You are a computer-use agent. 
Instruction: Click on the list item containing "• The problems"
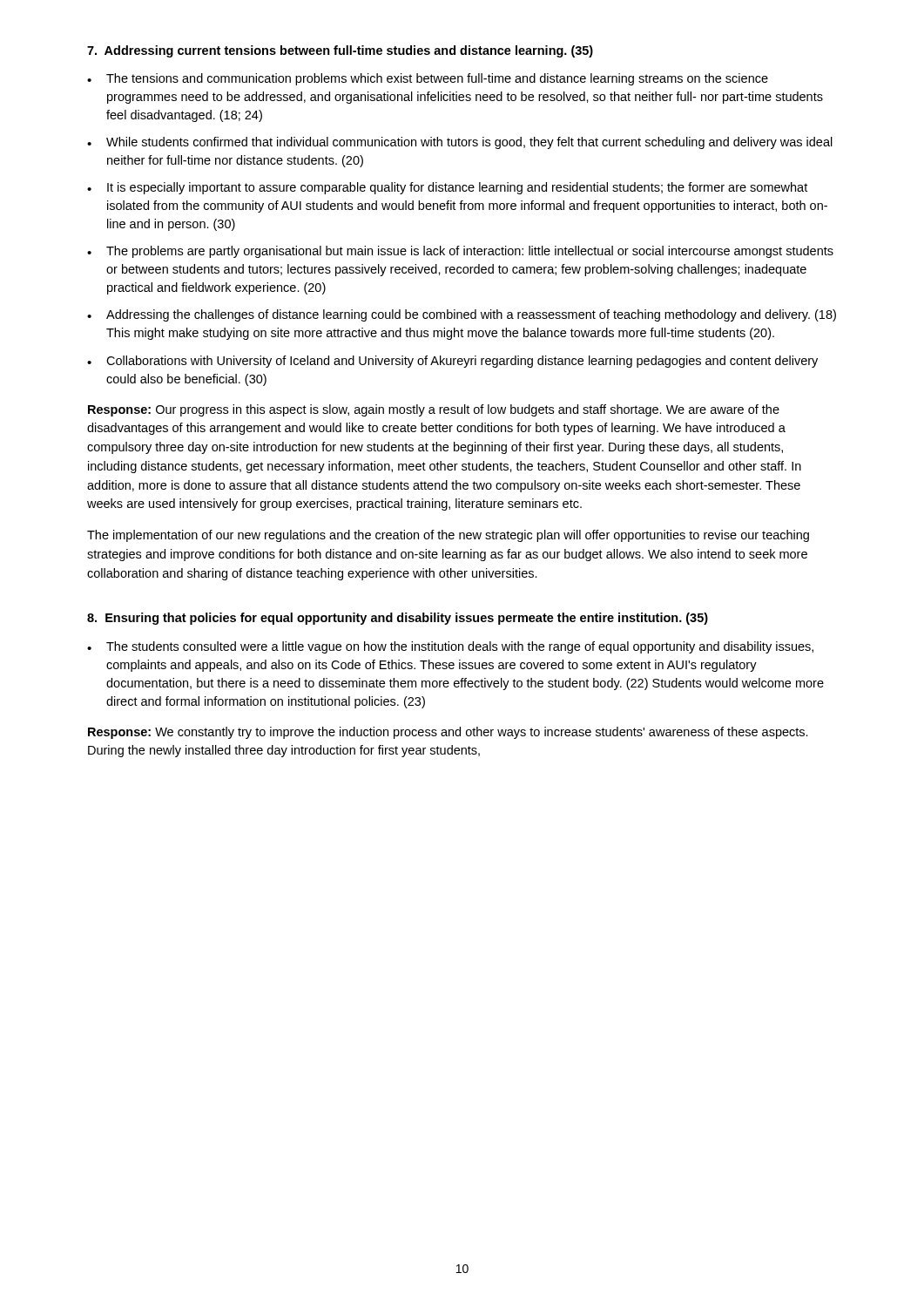click(462, 270)
